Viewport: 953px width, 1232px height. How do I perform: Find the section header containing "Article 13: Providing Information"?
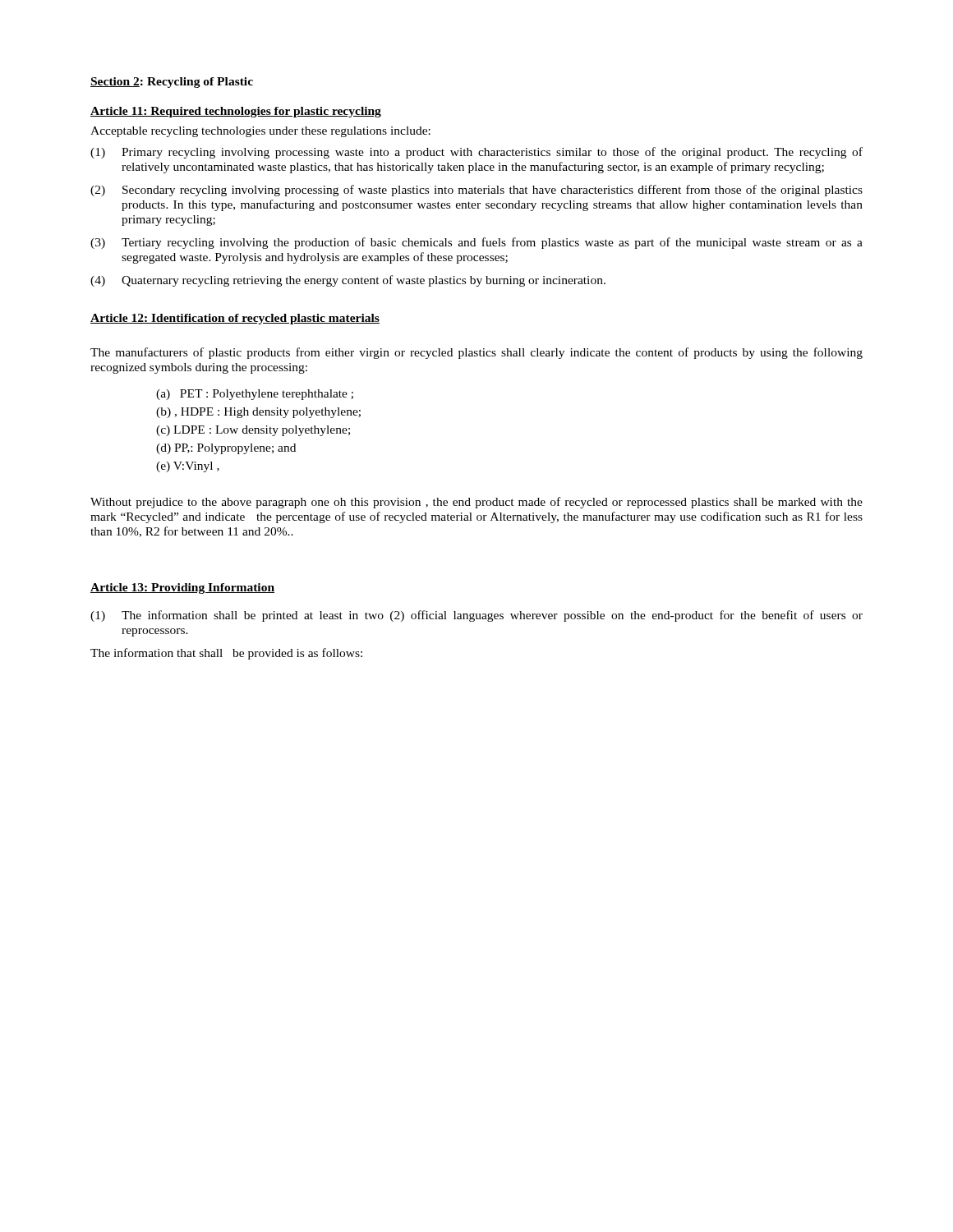pos(182,587)
